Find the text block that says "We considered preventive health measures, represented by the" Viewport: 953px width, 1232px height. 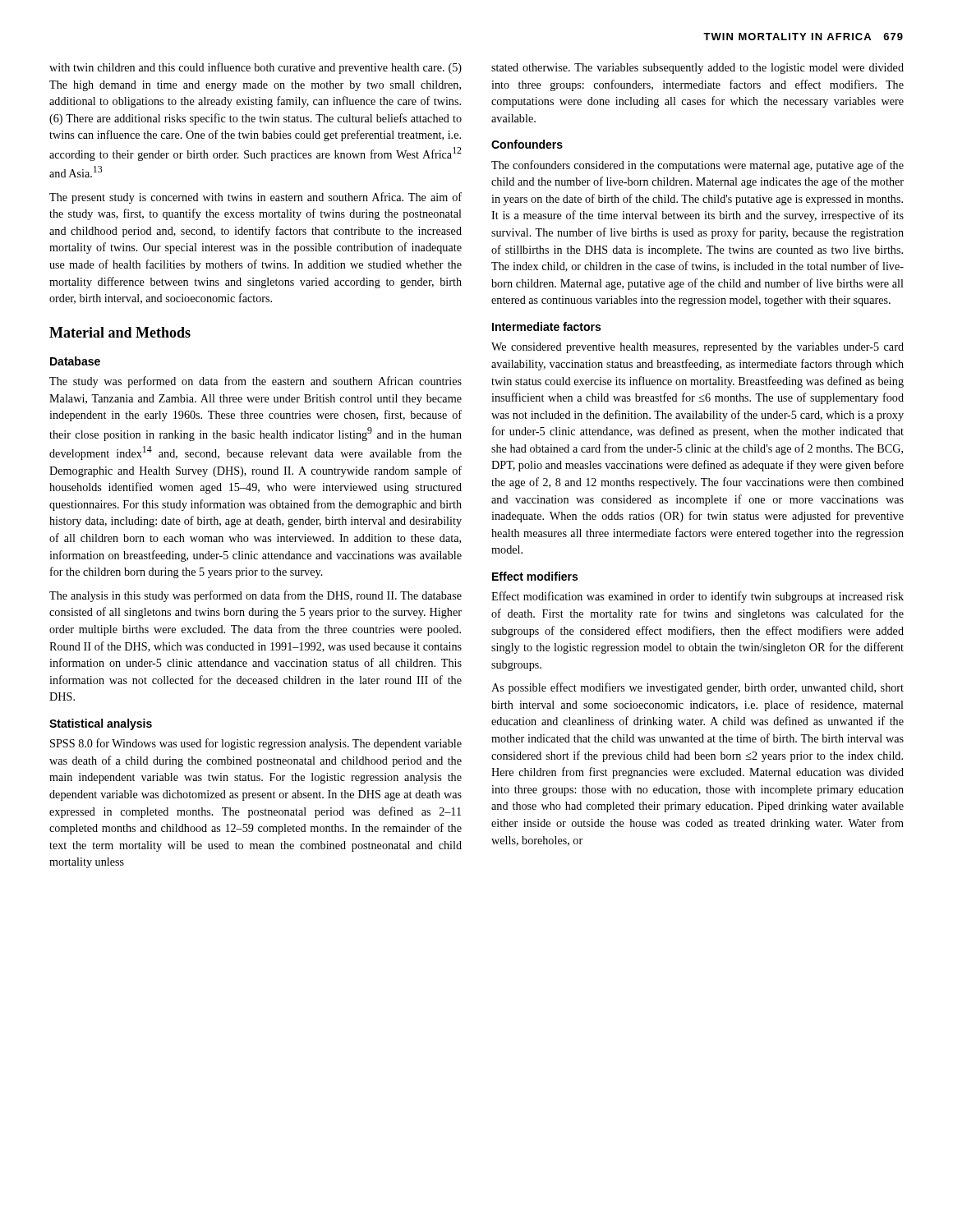pos(698,449)
